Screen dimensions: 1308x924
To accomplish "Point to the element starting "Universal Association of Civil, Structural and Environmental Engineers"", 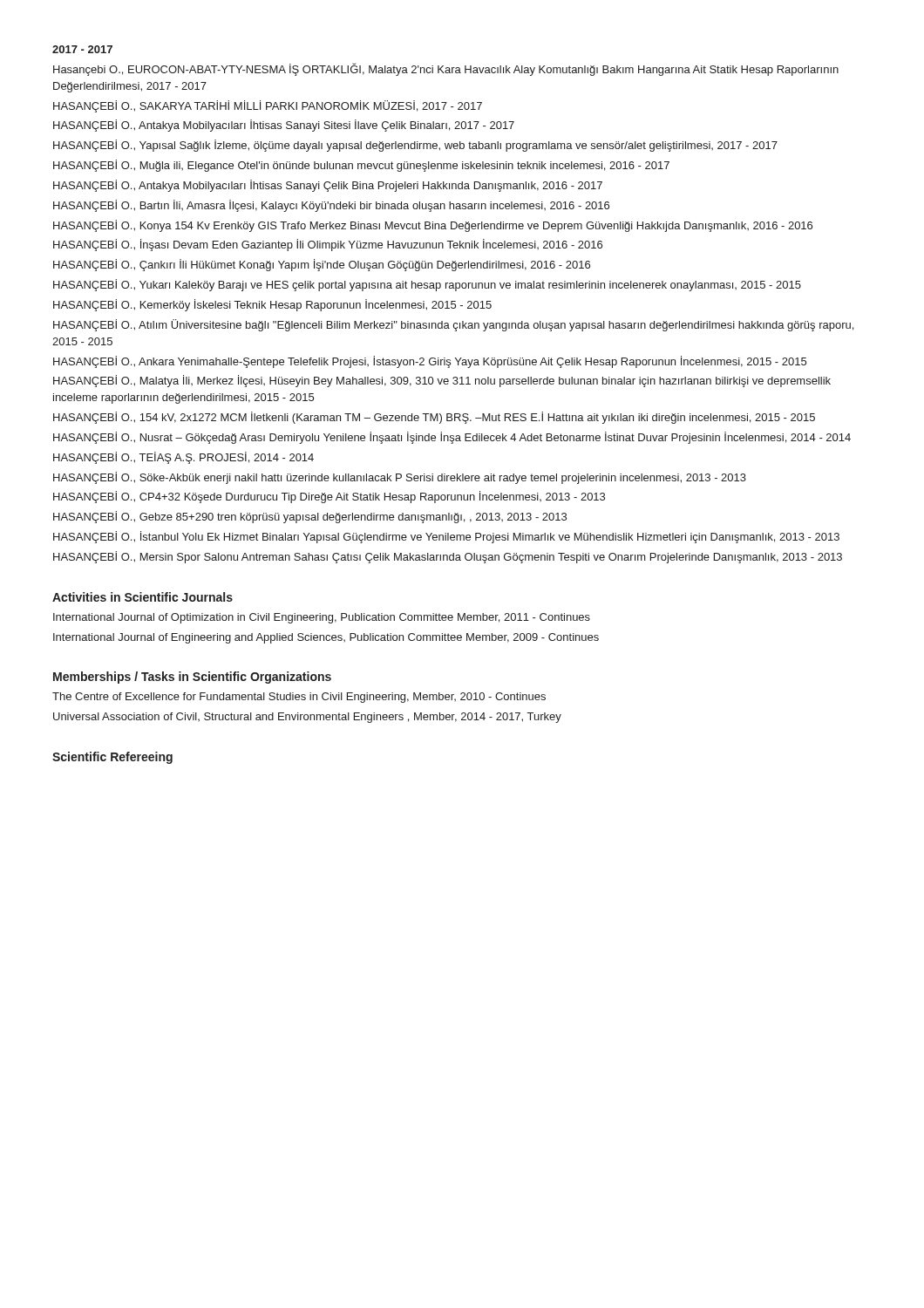I will coord(307,717).
